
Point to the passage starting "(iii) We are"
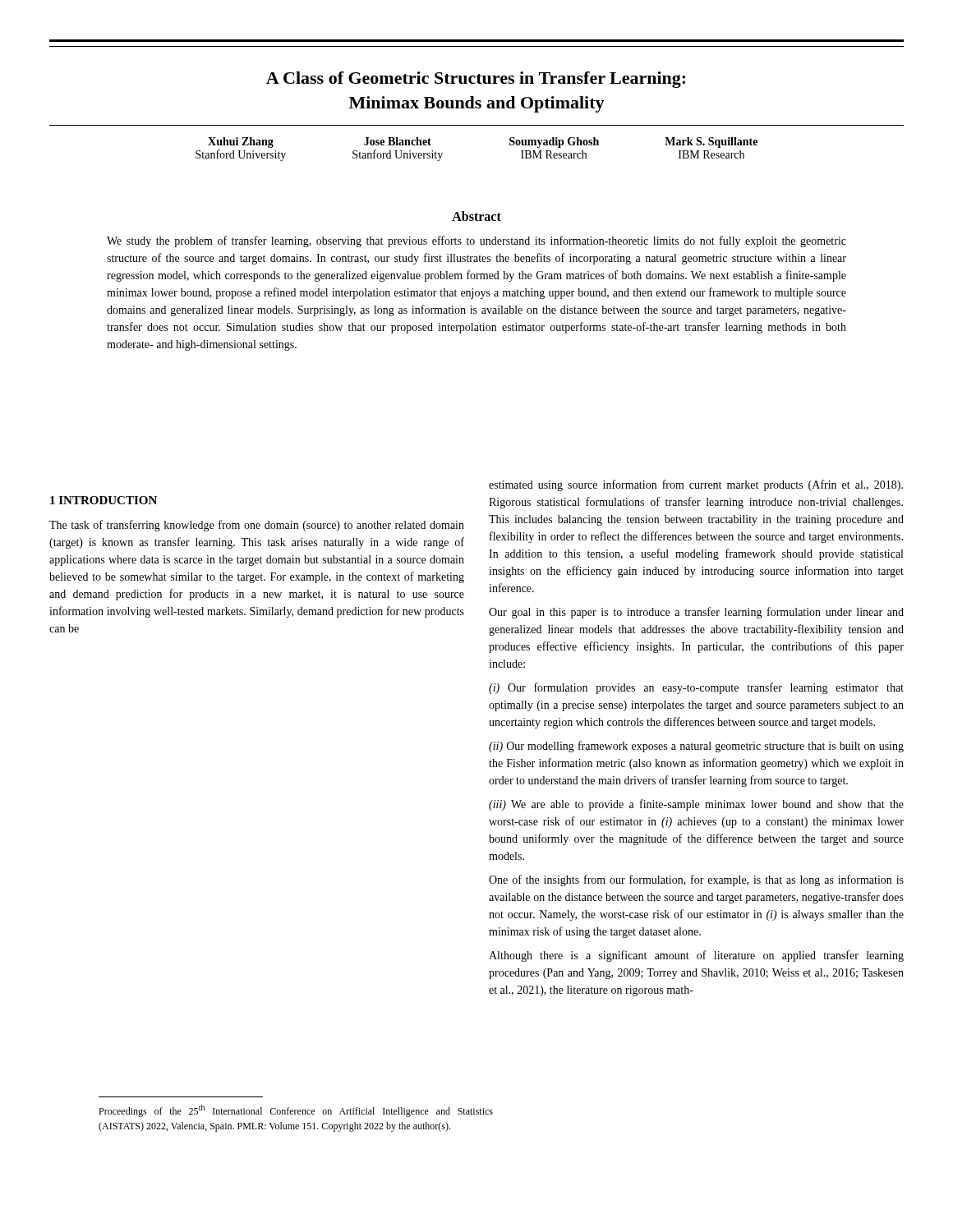[x=696, y=830]
